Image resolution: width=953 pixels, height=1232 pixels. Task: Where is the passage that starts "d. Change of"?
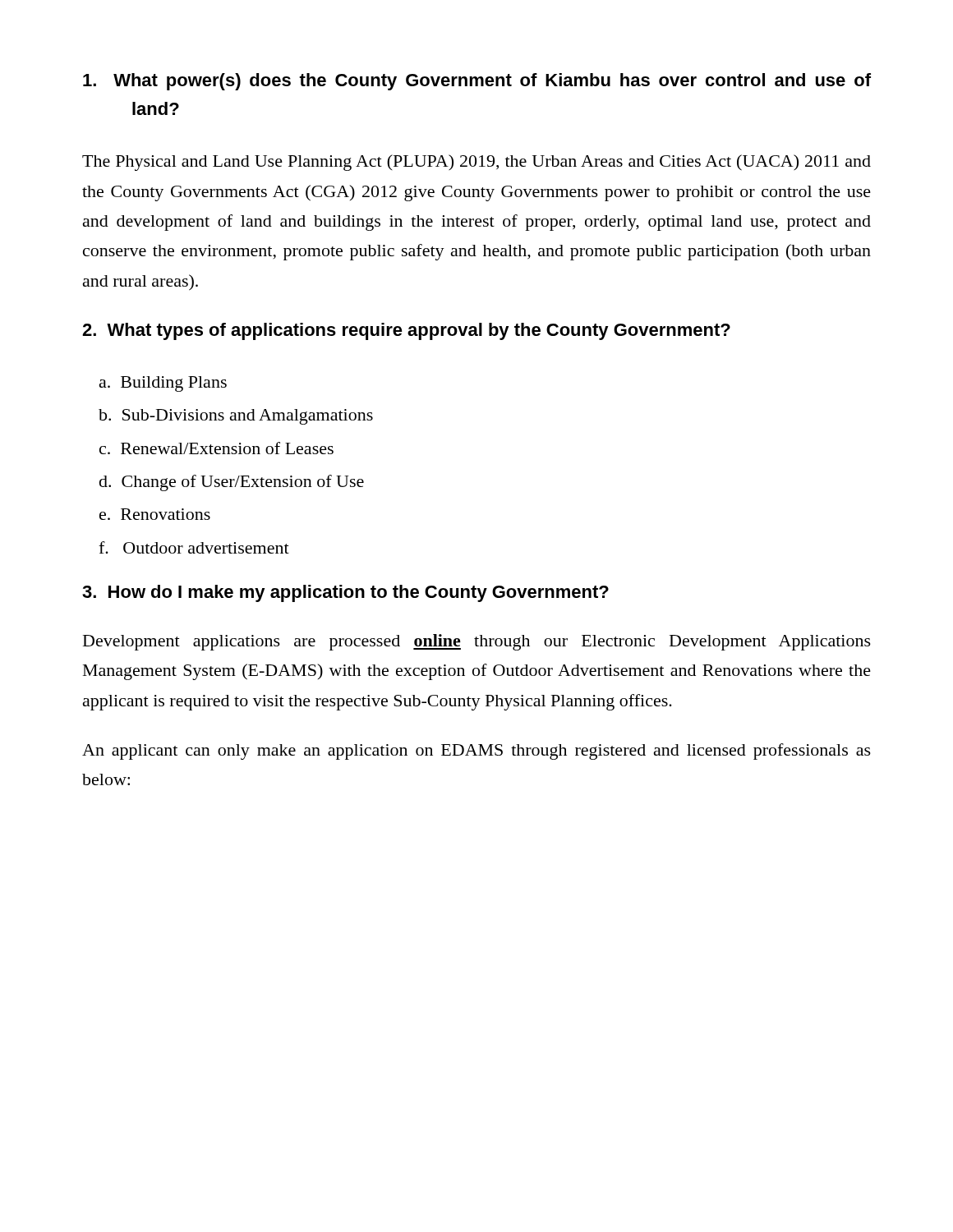231,481
